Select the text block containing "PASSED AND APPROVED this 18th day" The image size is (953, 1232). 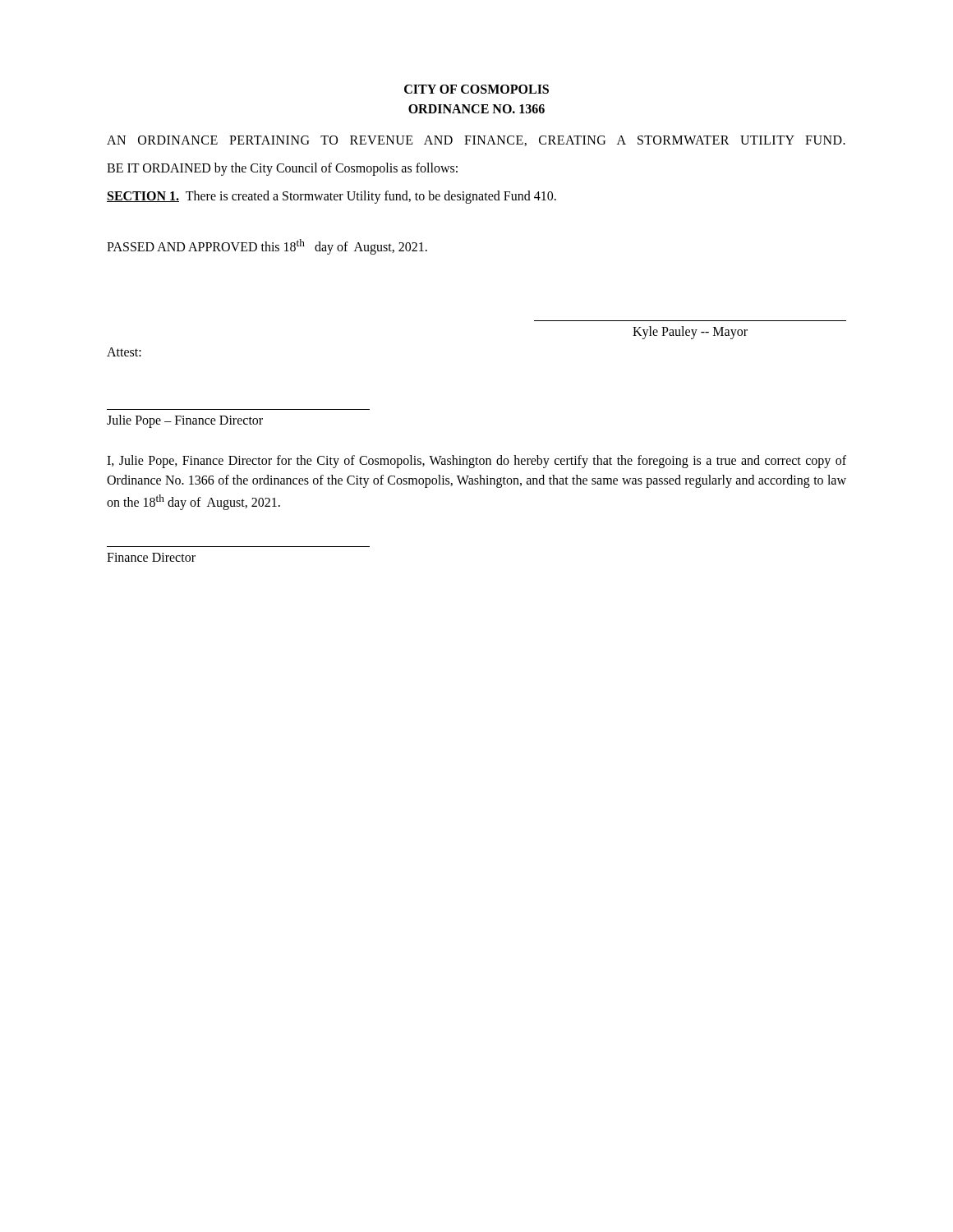point(267,245)
